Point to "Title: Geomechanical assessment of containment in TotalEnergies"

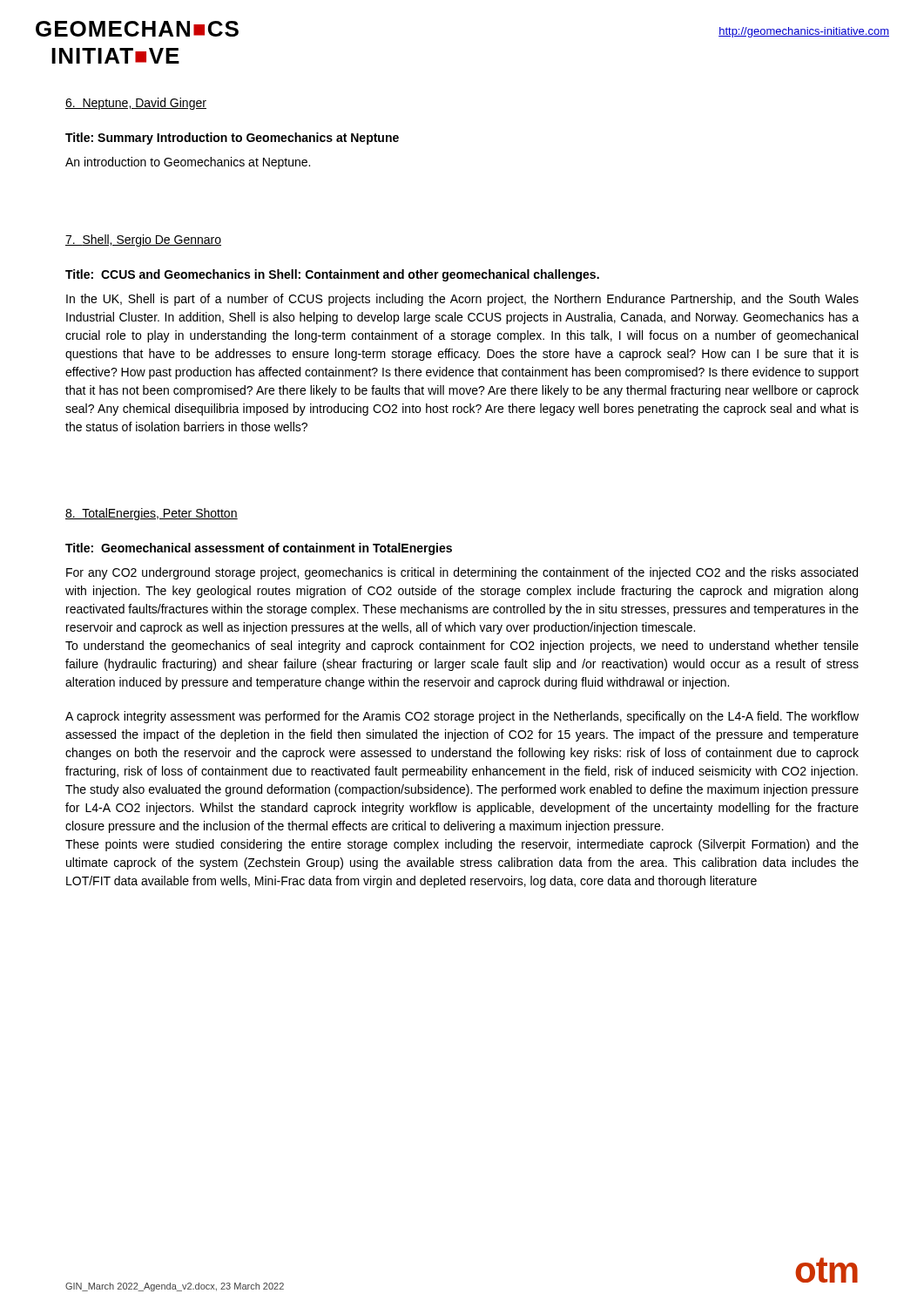[259, 548]
